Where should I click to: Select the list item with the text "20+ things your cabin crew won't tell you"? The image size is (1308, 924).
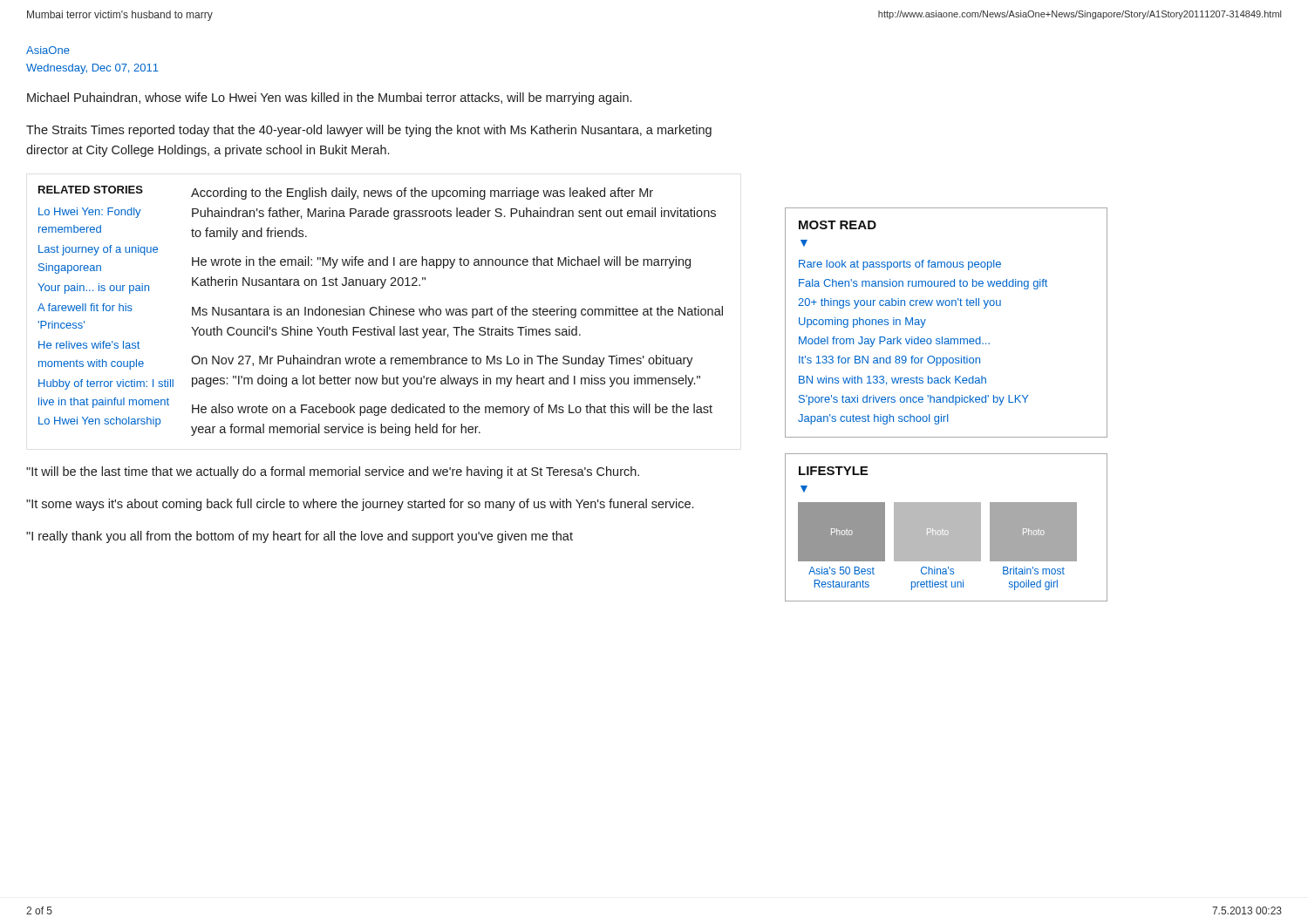pyautogui.click(x=946, y=303)
